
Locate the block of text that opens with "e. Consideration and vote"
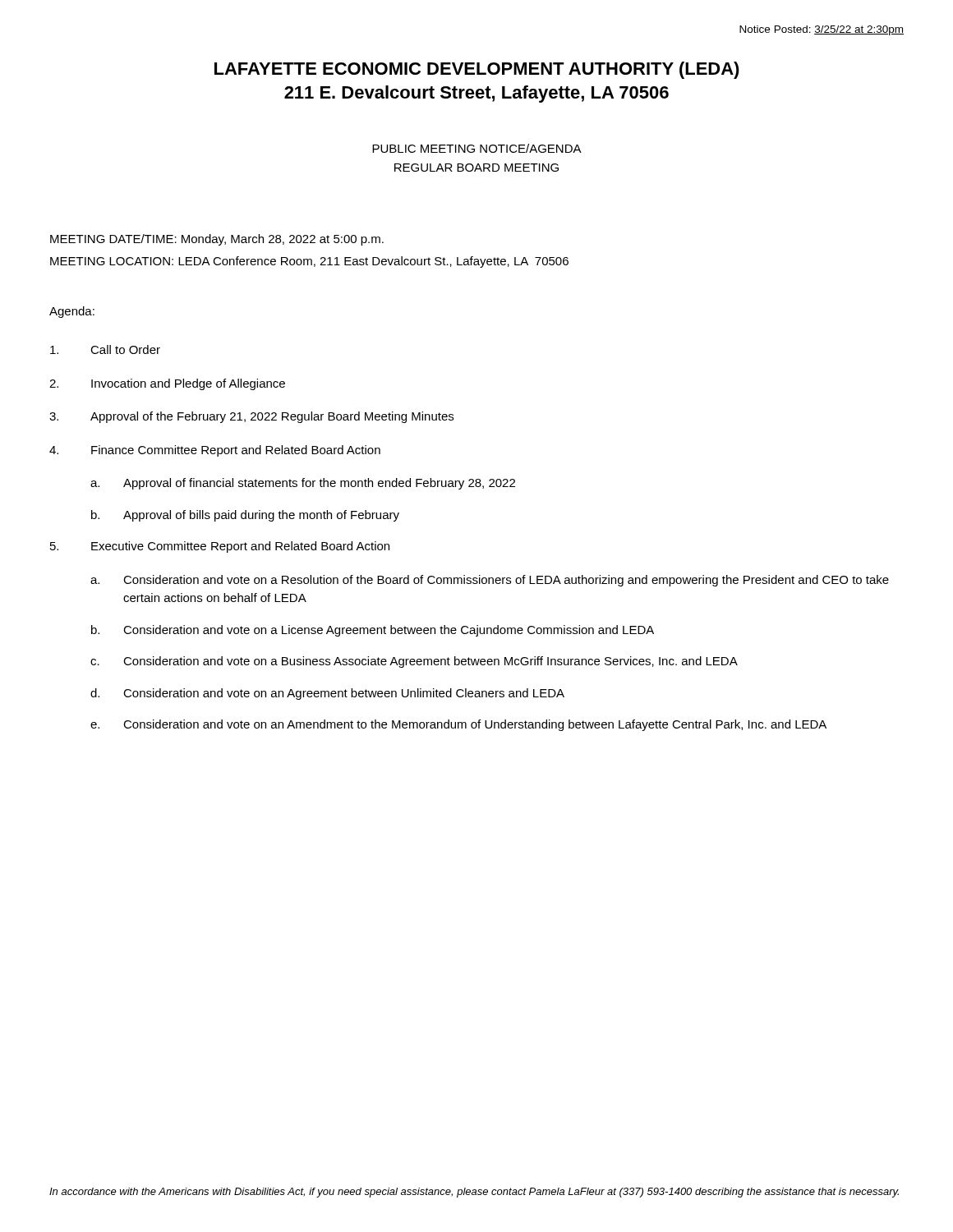497,725
